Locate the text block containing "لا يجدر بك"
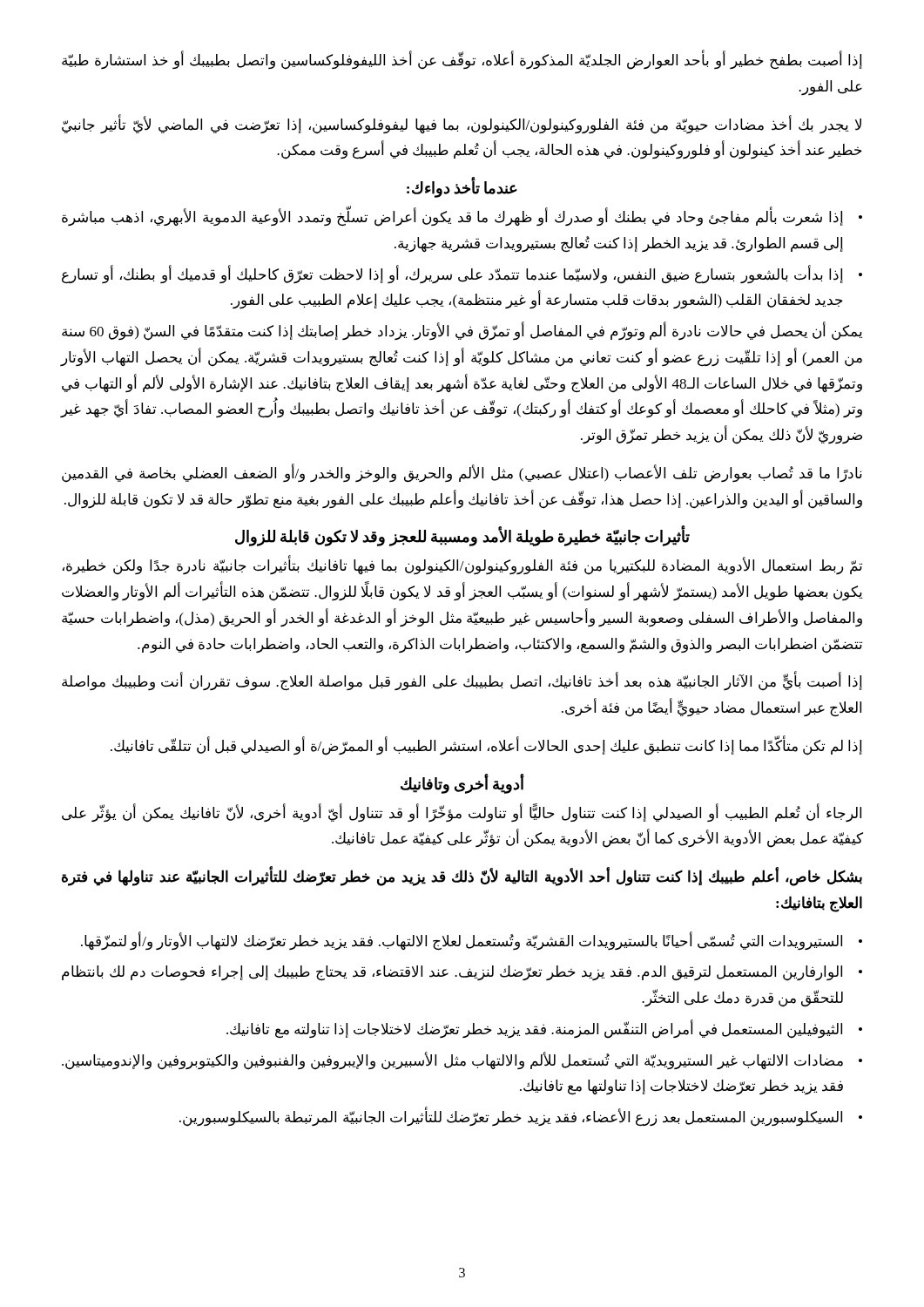The height and width of the screenshot is (1307, 924). 462,138
